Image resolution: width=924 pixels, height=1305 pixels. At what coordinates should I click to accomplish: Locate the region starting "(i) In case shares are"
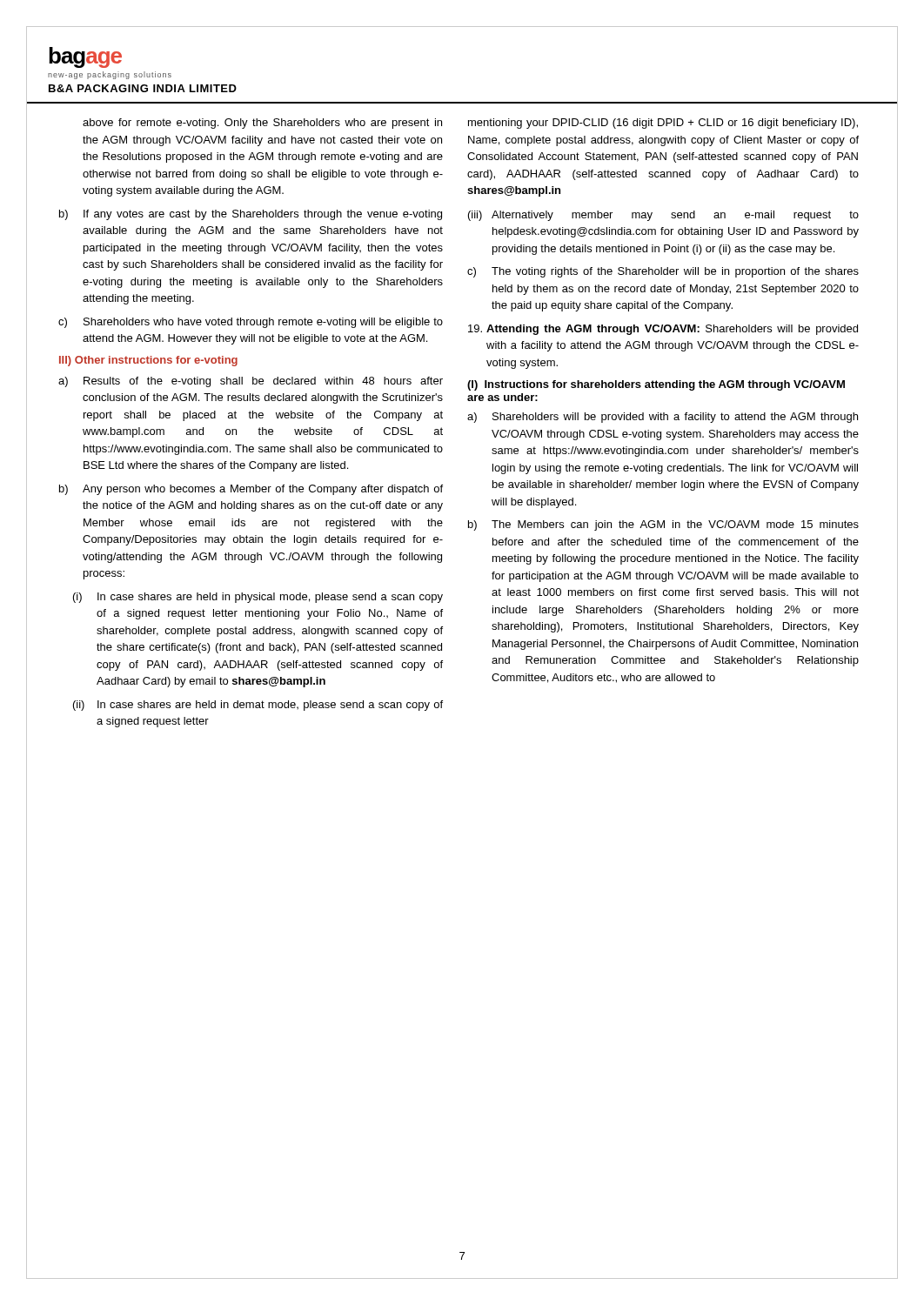coord(258,639)
